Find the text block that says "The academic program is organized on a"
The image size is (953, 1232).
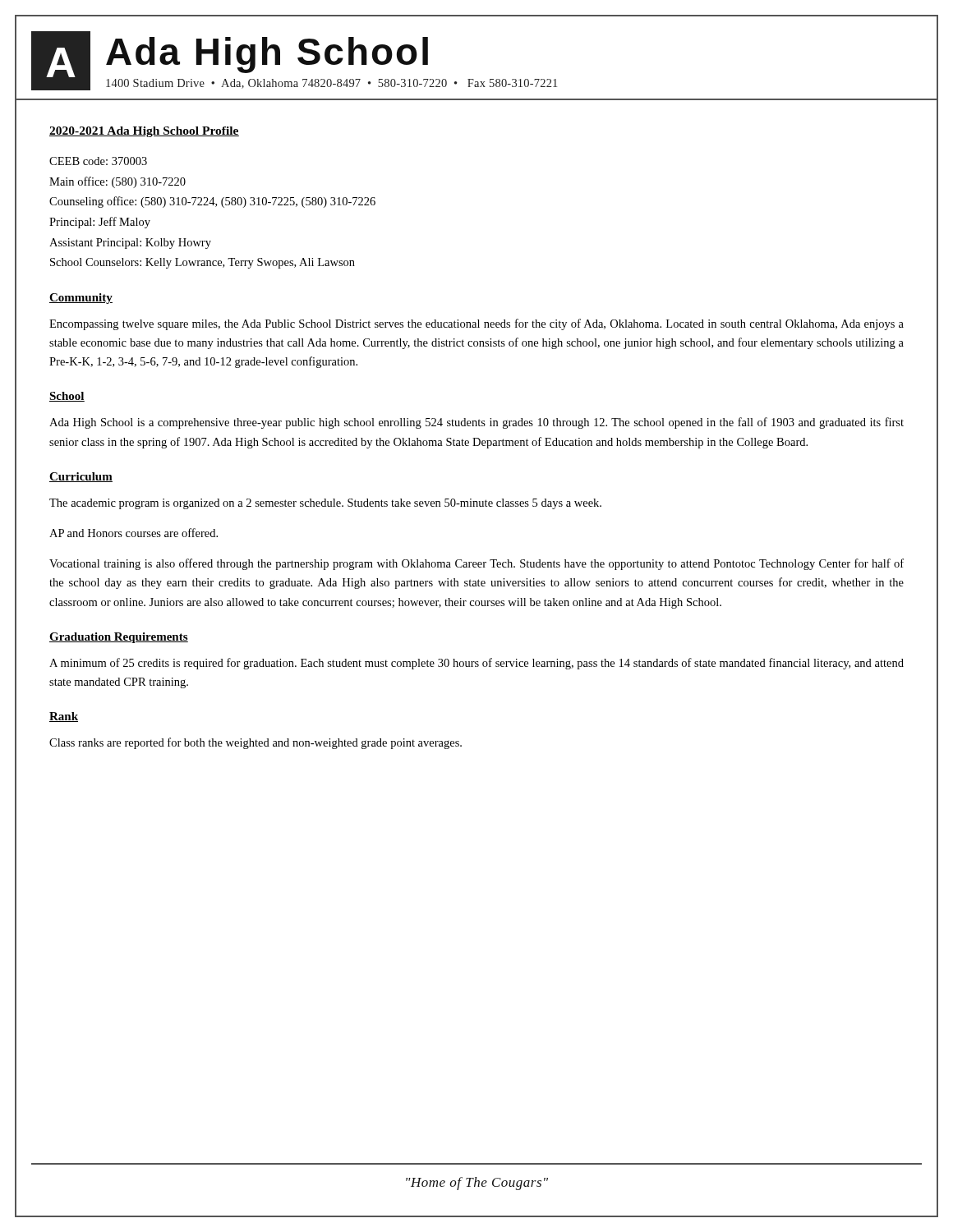tap(326, 502)
